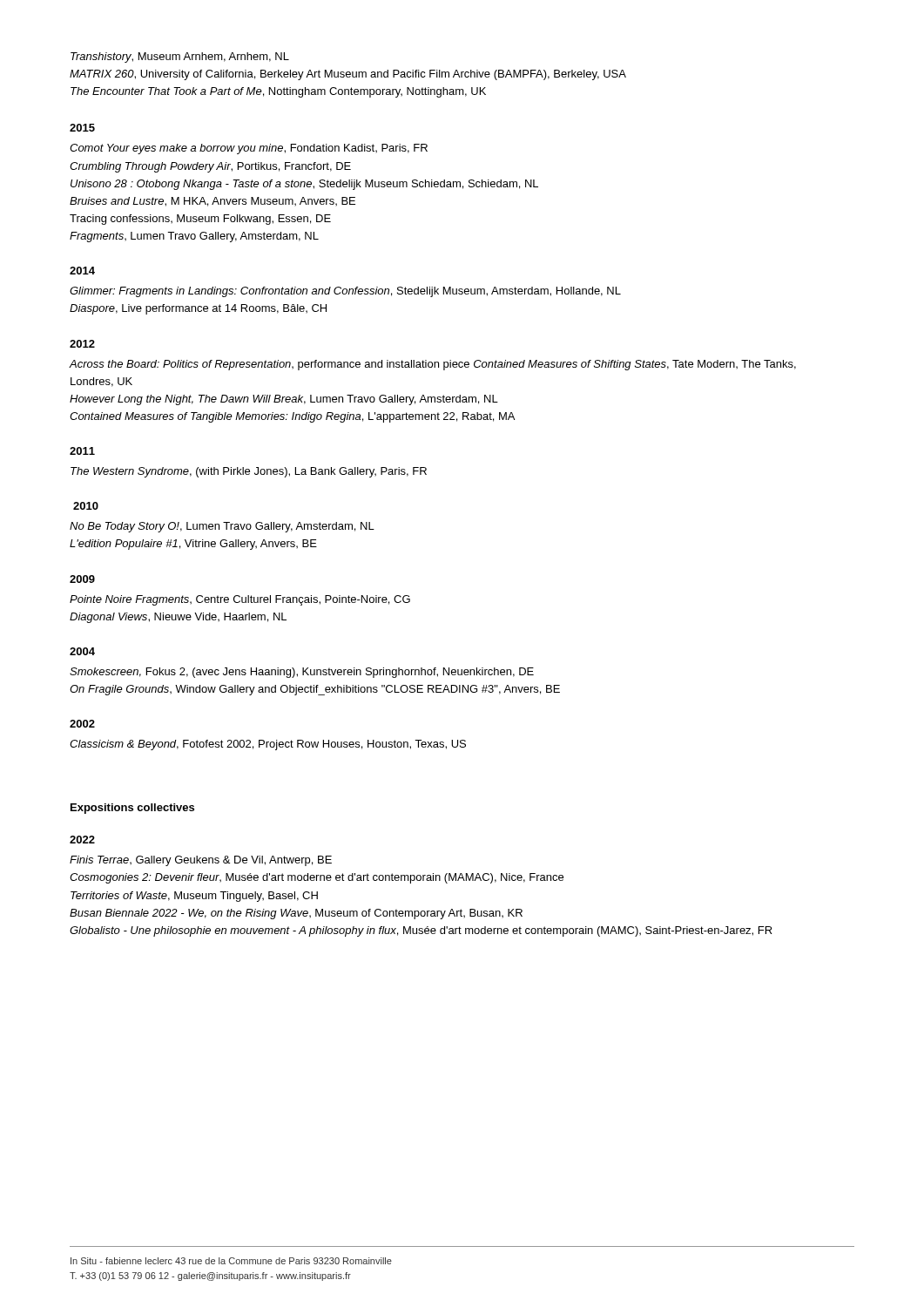Select the list item that says "Busan Biennale 2022 - We,"
924x1307 pixels.
coord(296,912)
